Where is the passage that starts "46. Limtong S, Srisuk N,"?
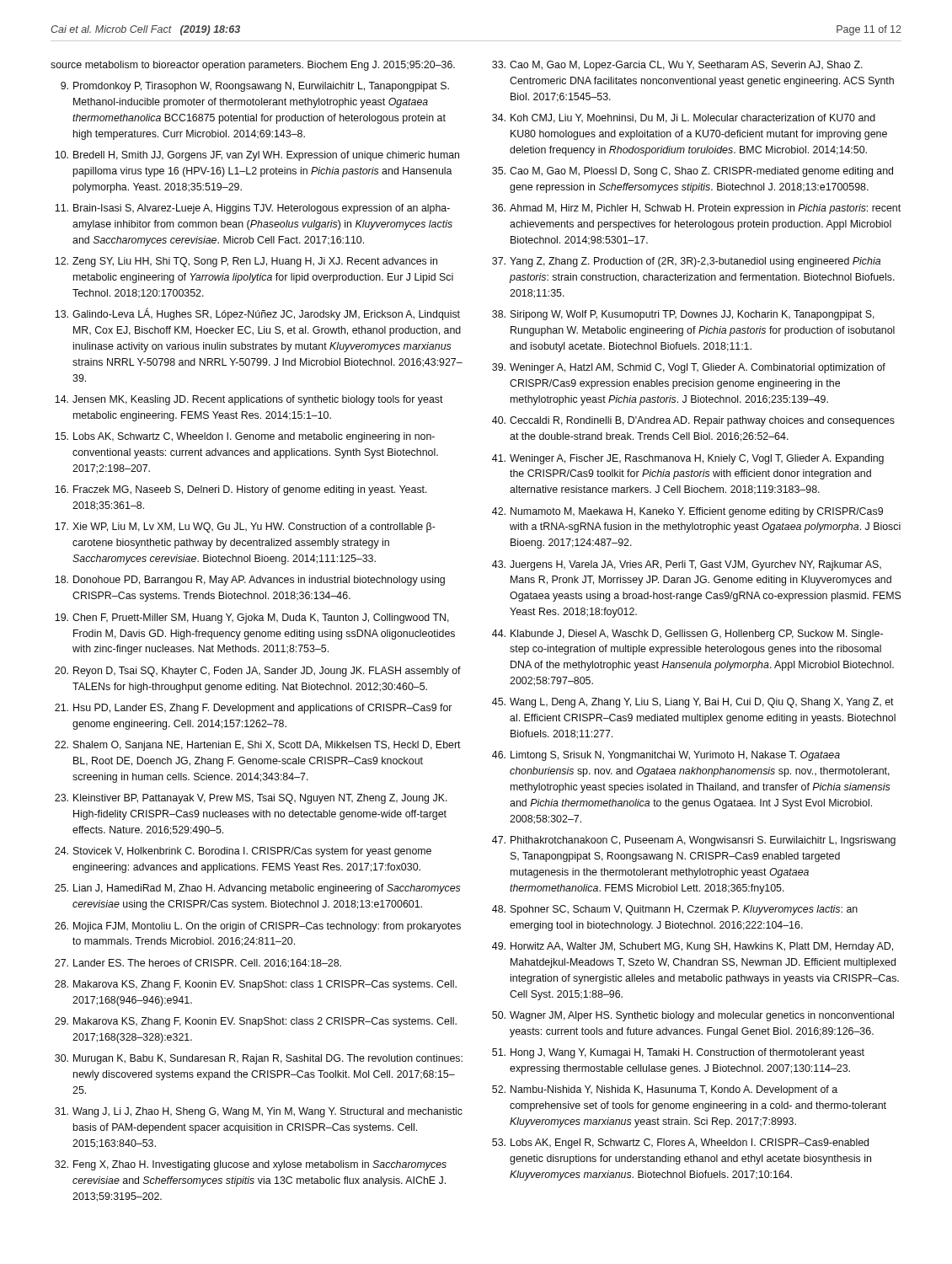Image resolution: width=952 pixels, height=1264 pixels. click(x=695, y=787)
